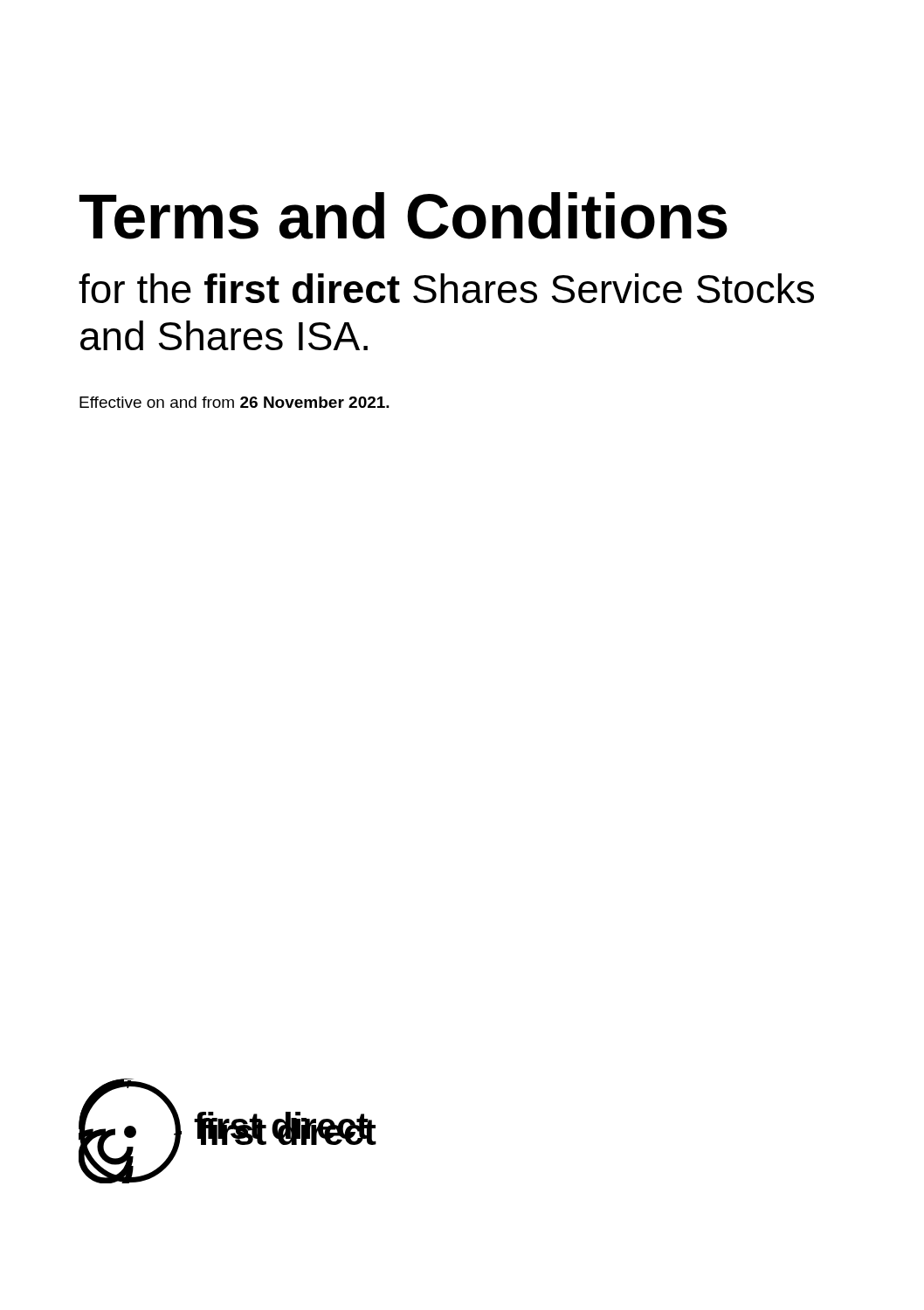Select the section header

(x=447, y=313)
